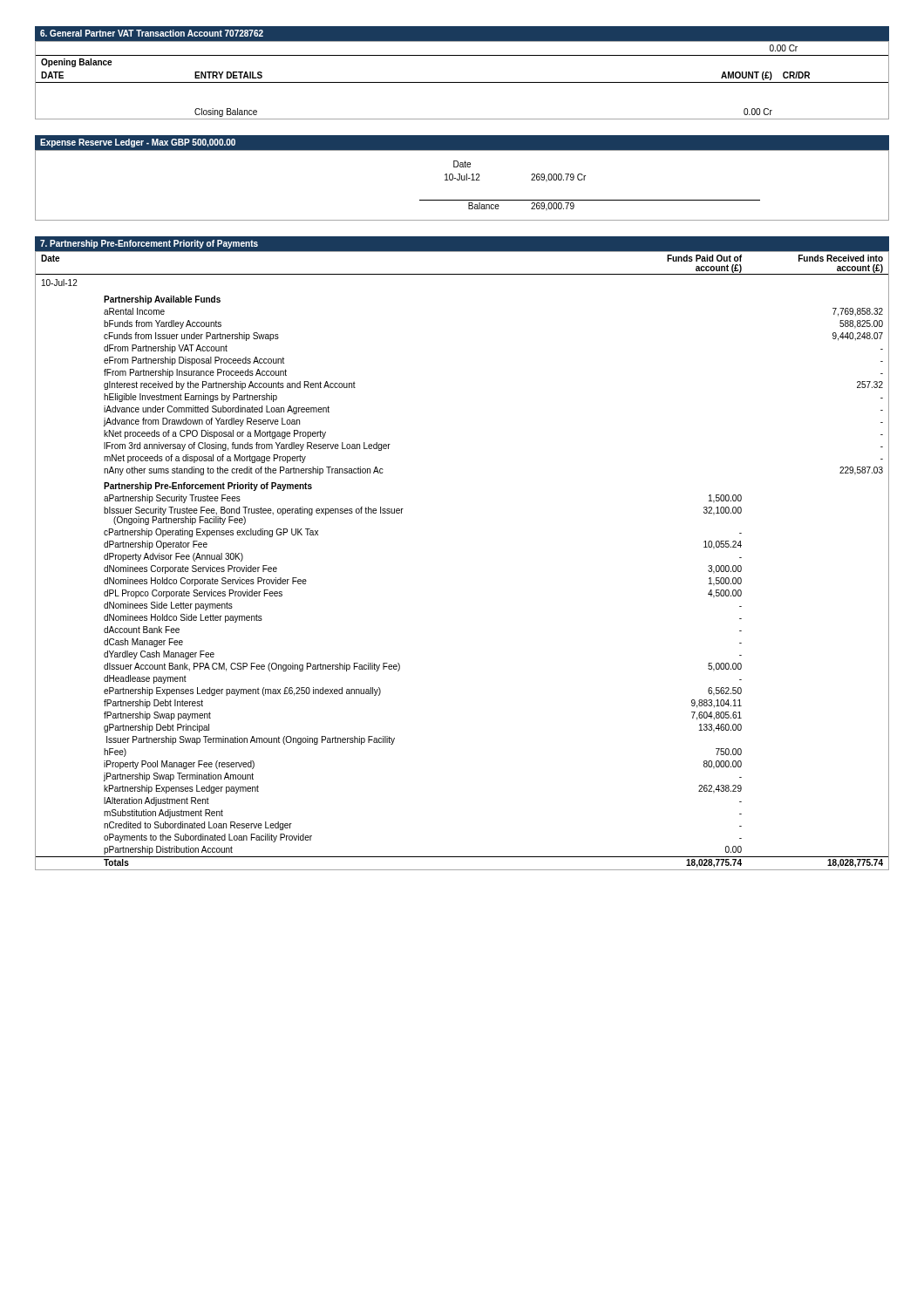Image resolution: width=924 pixels, height=1308 pixels.
Task: Click where it says "7. Partnership Pre-Enforcement Priority of Payments"
Action: [x=149, y=244]
